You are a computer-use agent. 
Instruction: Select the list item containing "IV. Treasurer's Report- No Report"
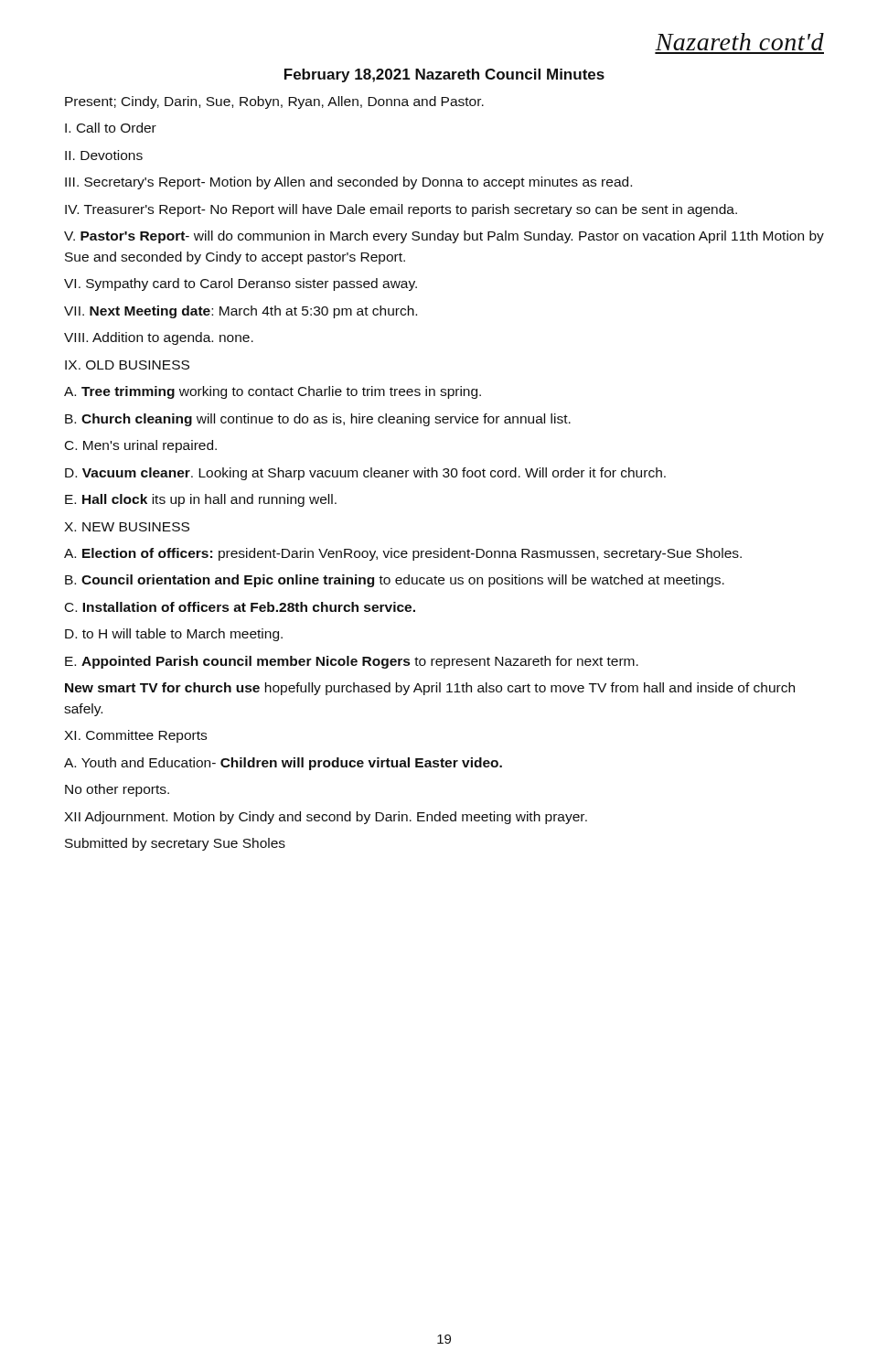click(401, 209)
